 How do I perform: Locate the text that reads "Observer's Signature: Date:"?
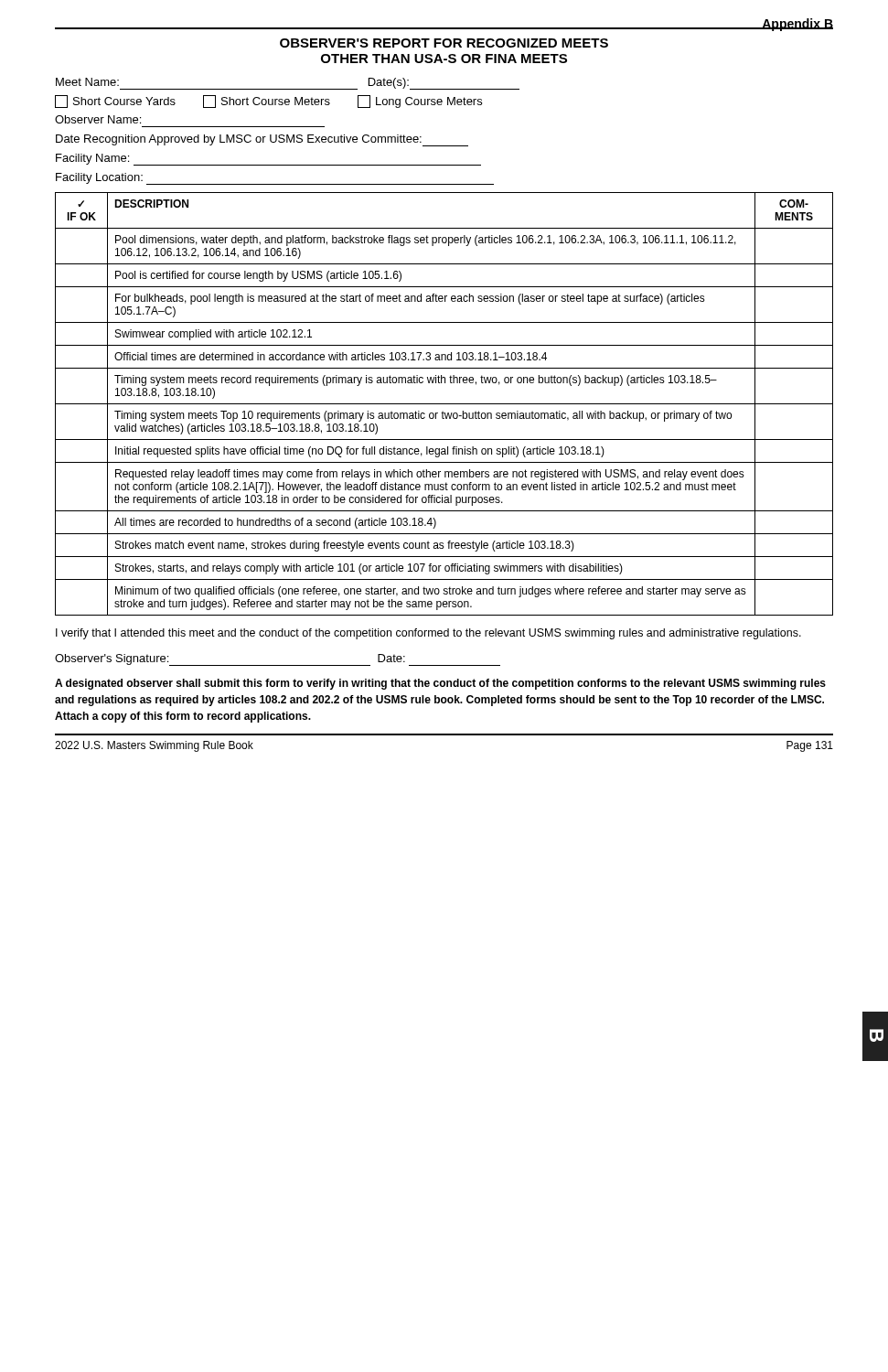click(278, 658)
